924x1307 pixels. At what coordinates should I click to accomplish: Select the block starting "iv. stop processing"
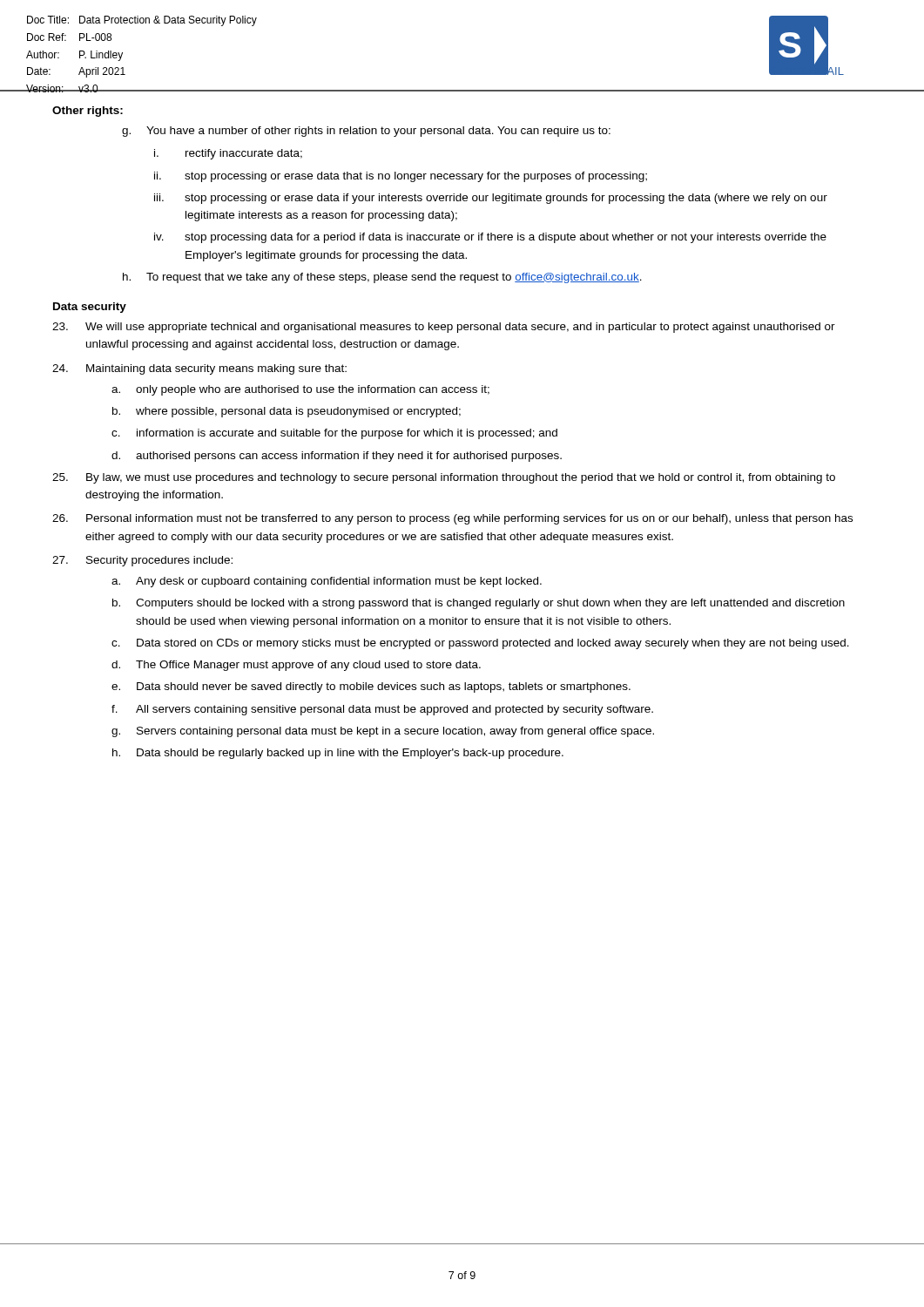tap(512, 246)
